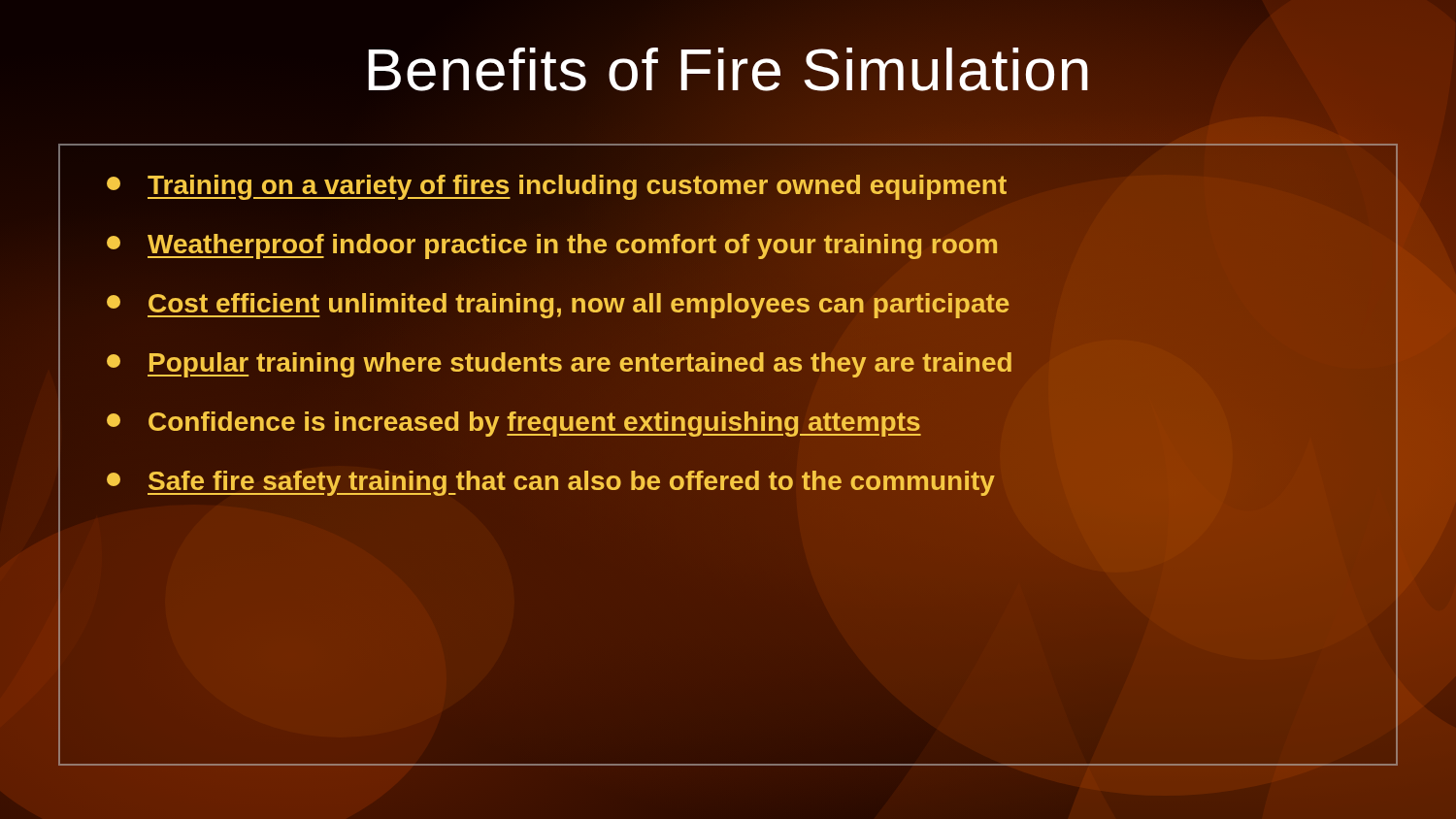This screenshot has height=819, width=1456.
Task: Find the list item with the text "Training on a"
Action: point(557,185)
